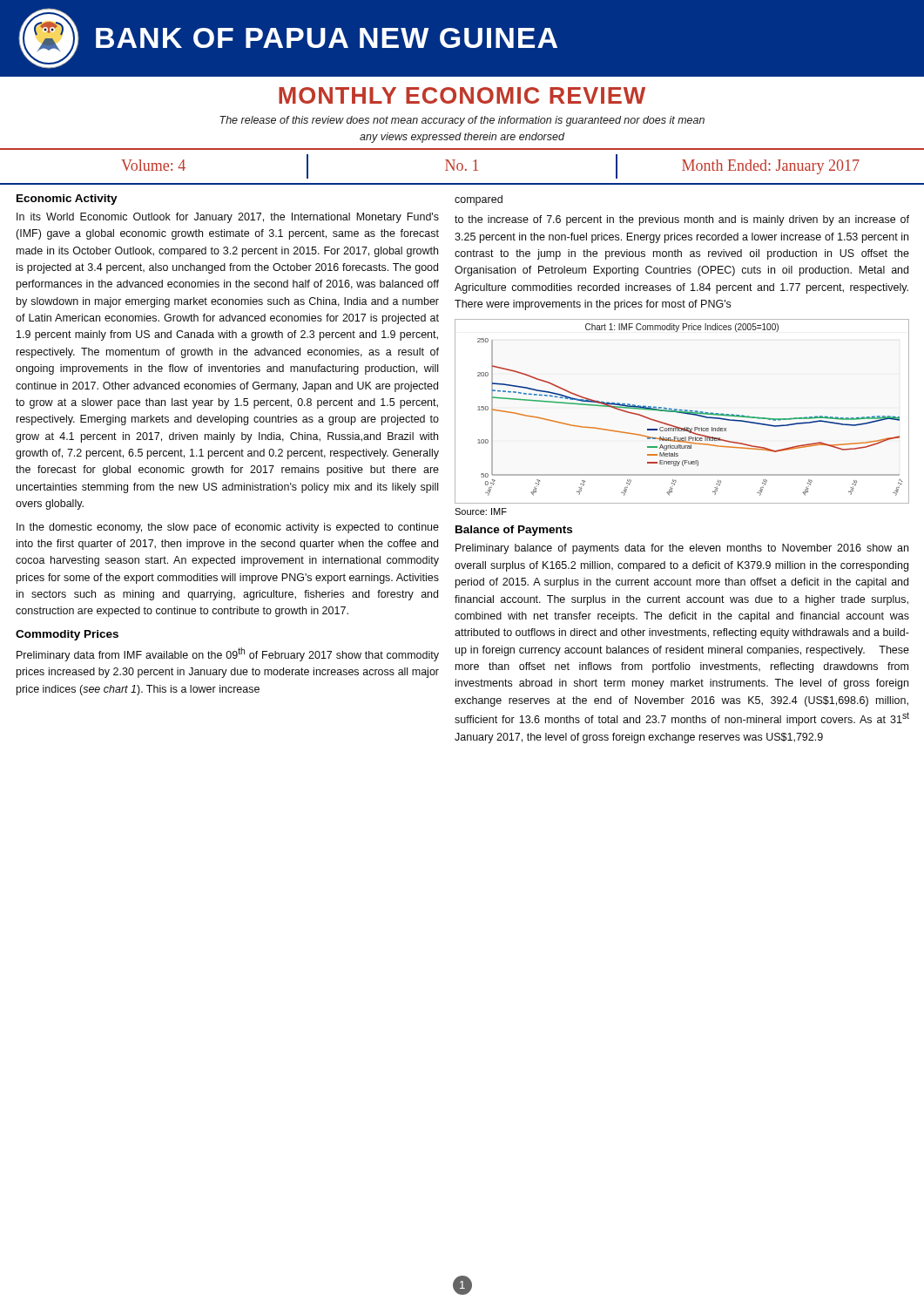The width and height of the screenshot is (924, 1307).
Task: Point to the passage starting "Balance of Payments"
Action: click(x=514, y=530)
